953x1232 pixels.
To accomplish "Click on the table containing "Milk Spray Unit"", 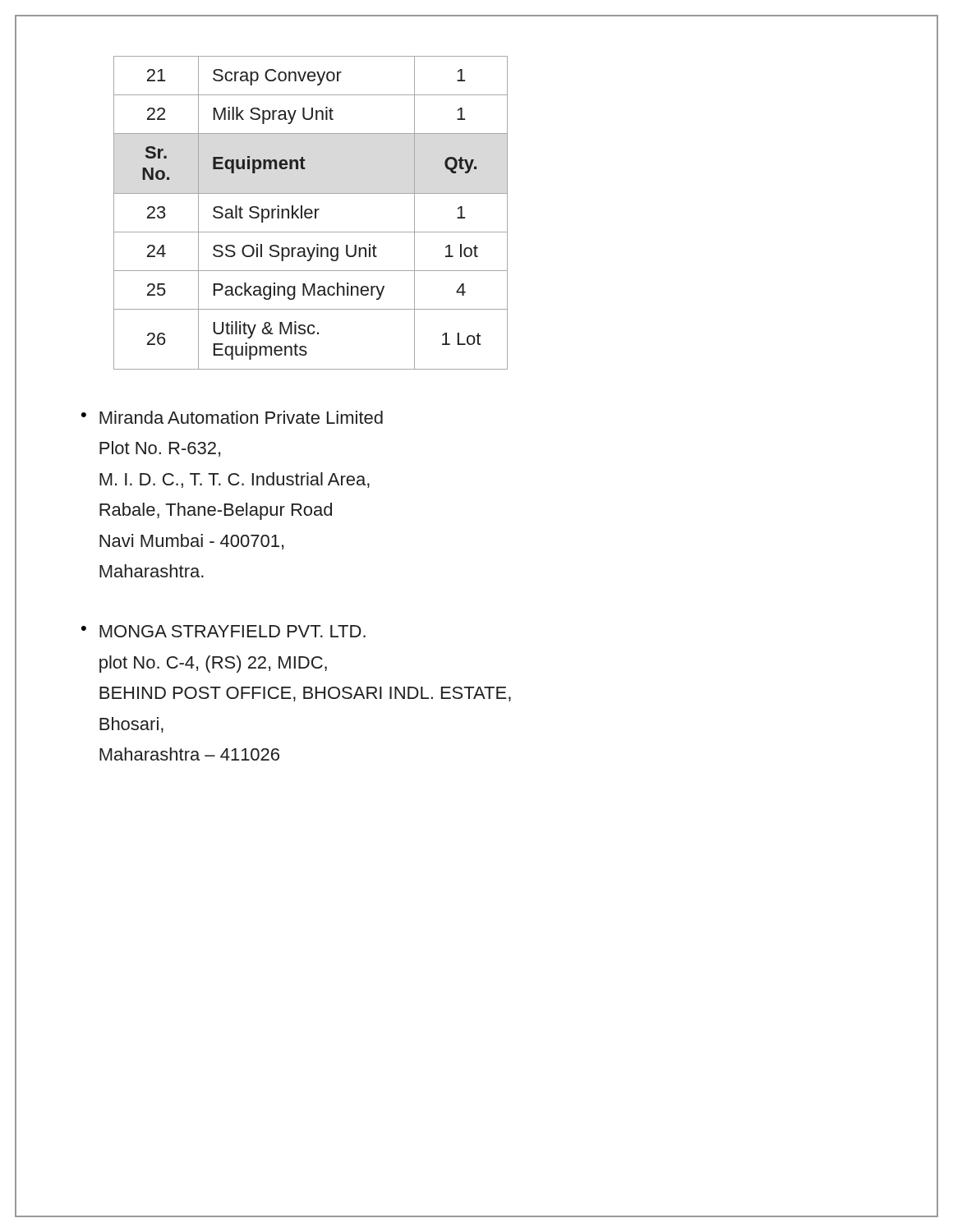I will point(311,213).
